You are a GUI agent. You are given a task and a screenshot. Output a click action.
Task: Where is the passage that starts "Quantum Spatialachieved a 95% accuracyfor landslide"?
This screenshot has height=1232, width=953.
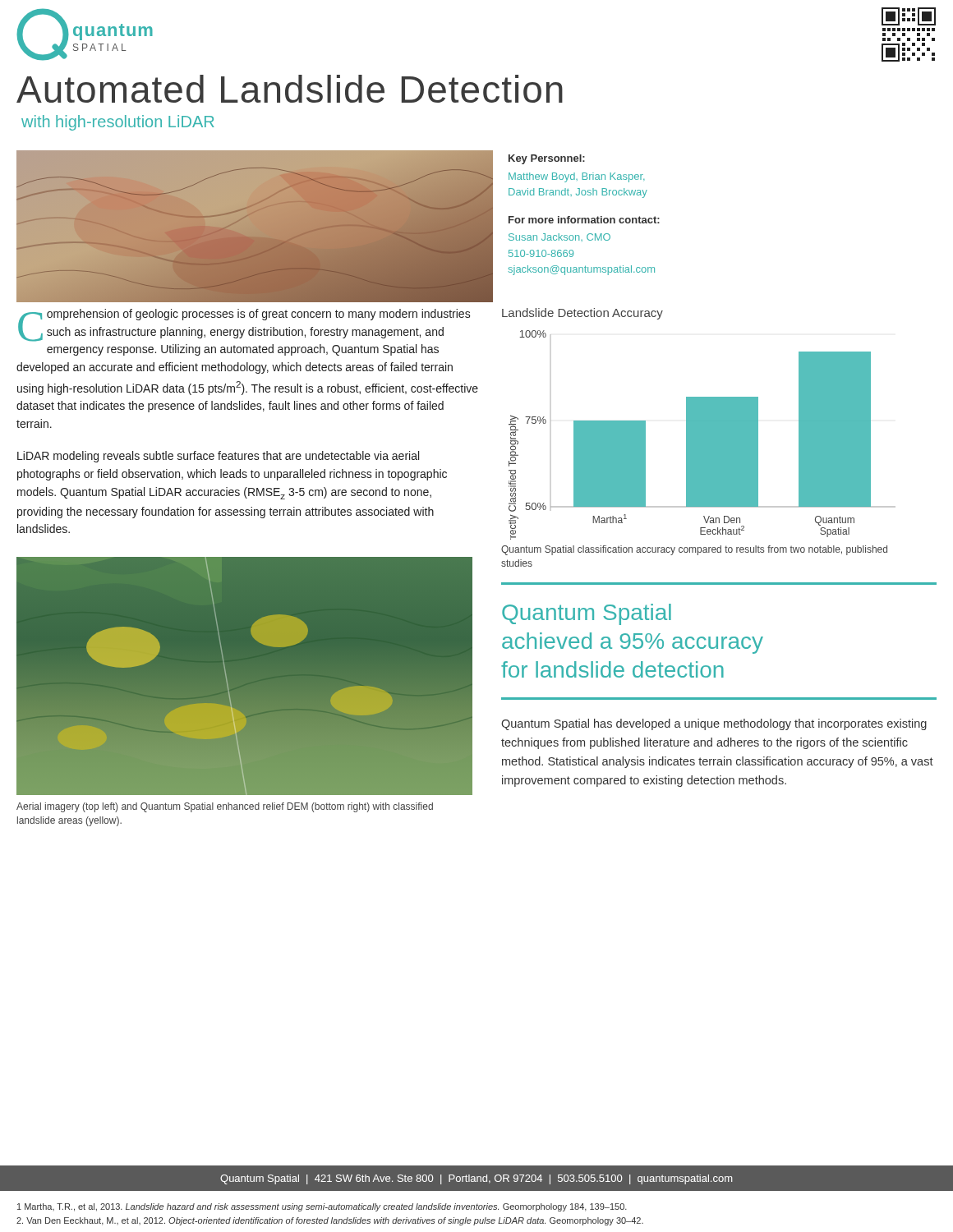click(719, 641)
